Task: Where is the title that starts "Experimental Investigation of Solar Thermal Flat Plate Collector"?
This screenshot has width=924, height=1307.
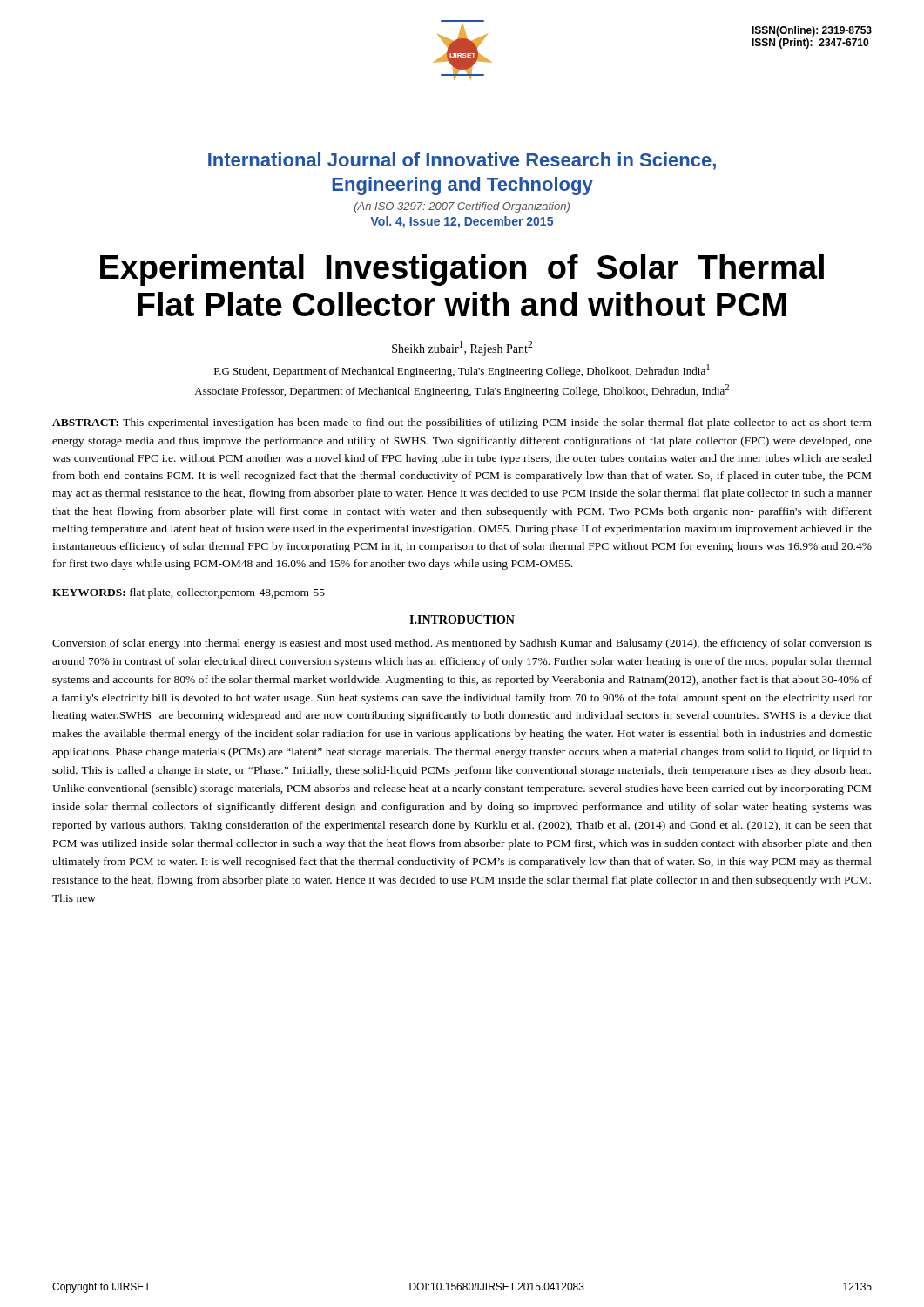Action: point(462,286)
